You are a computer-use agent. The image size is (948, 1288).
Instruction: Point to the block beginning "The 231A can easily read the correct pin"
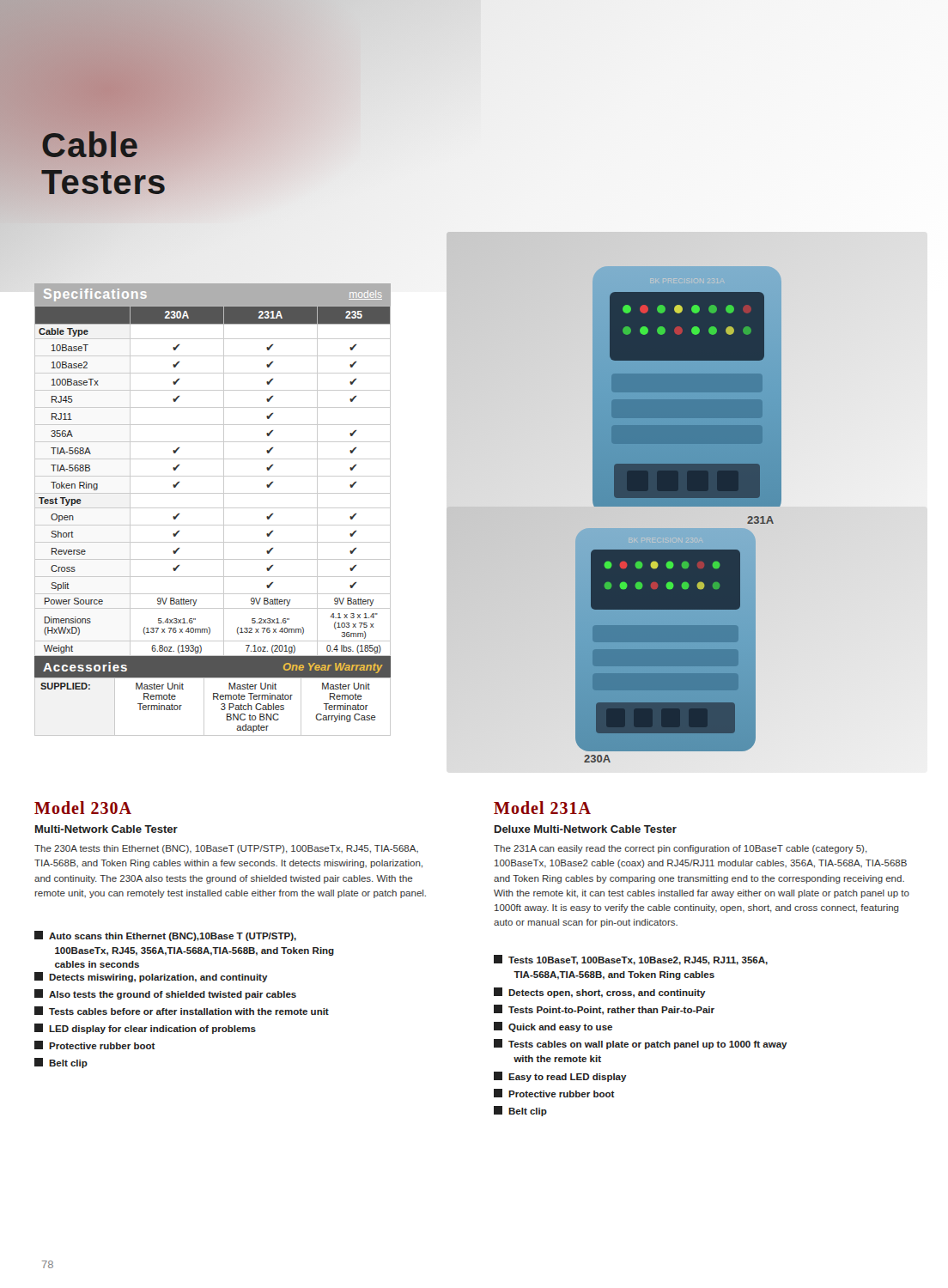click(702, 885)
